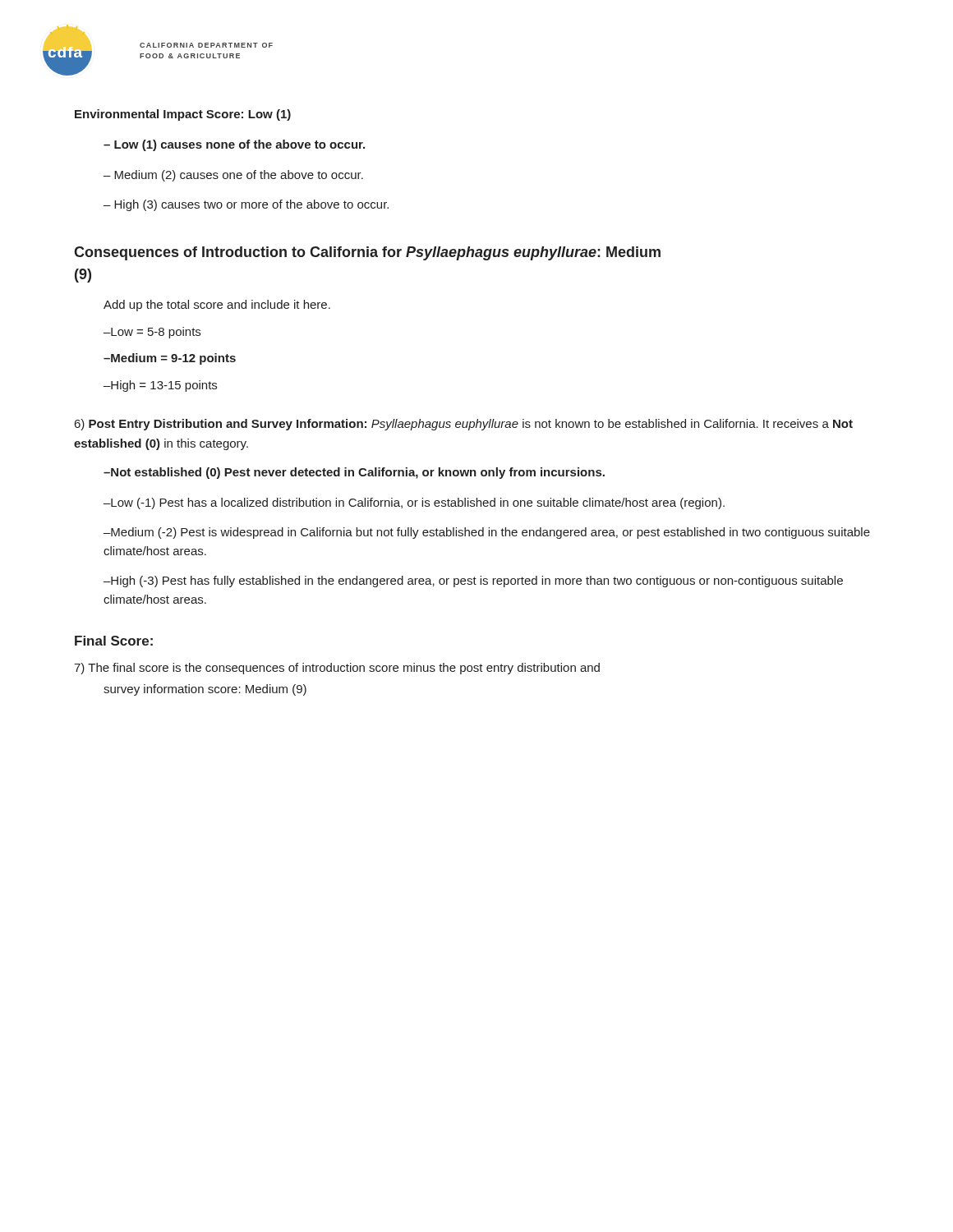Point to the block beginning "–High (-3) Pest has fully established"
This screenshot has width=953, height=1232.
click(473, 590)
